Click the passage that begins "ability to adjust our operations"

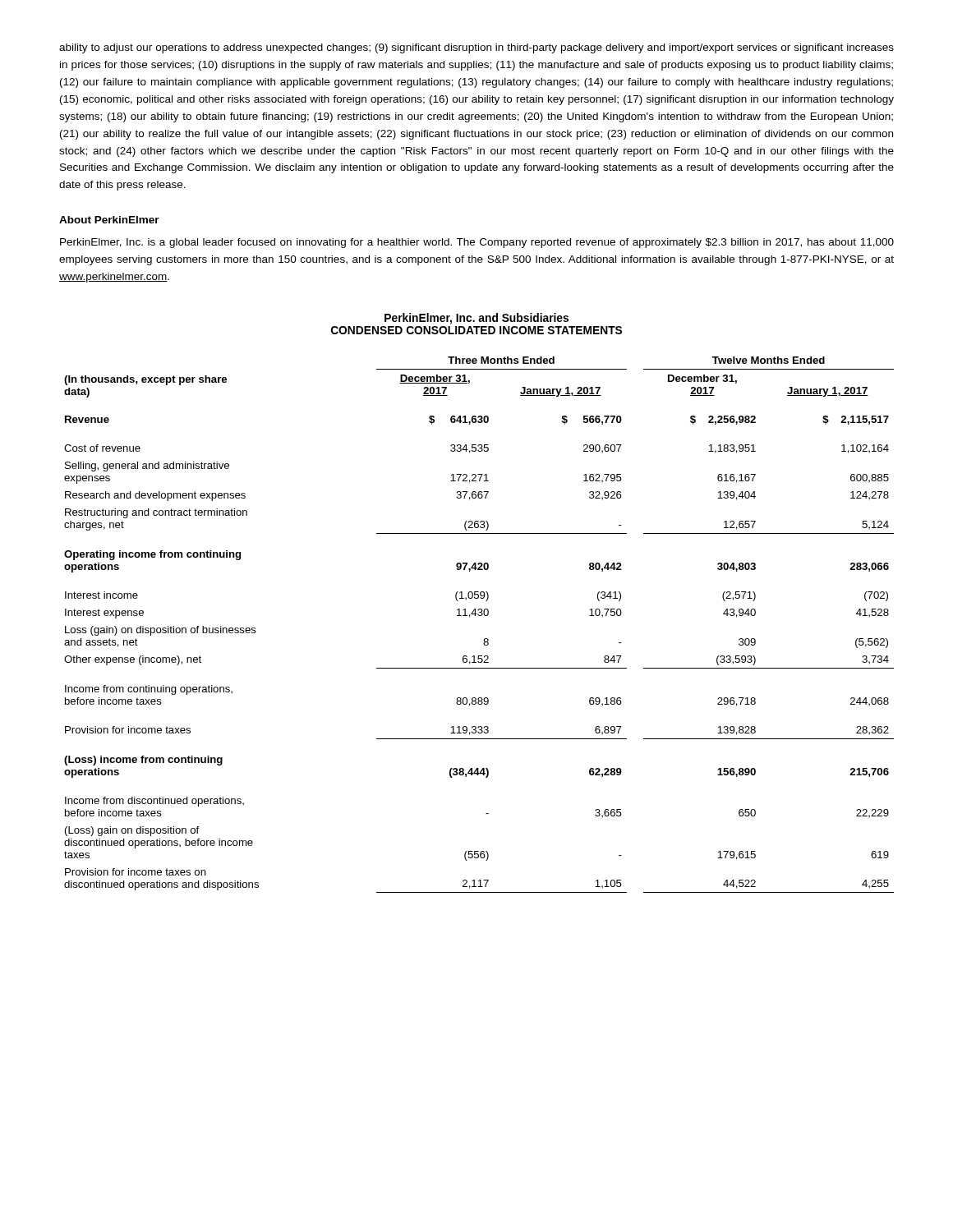click(476, 116)
